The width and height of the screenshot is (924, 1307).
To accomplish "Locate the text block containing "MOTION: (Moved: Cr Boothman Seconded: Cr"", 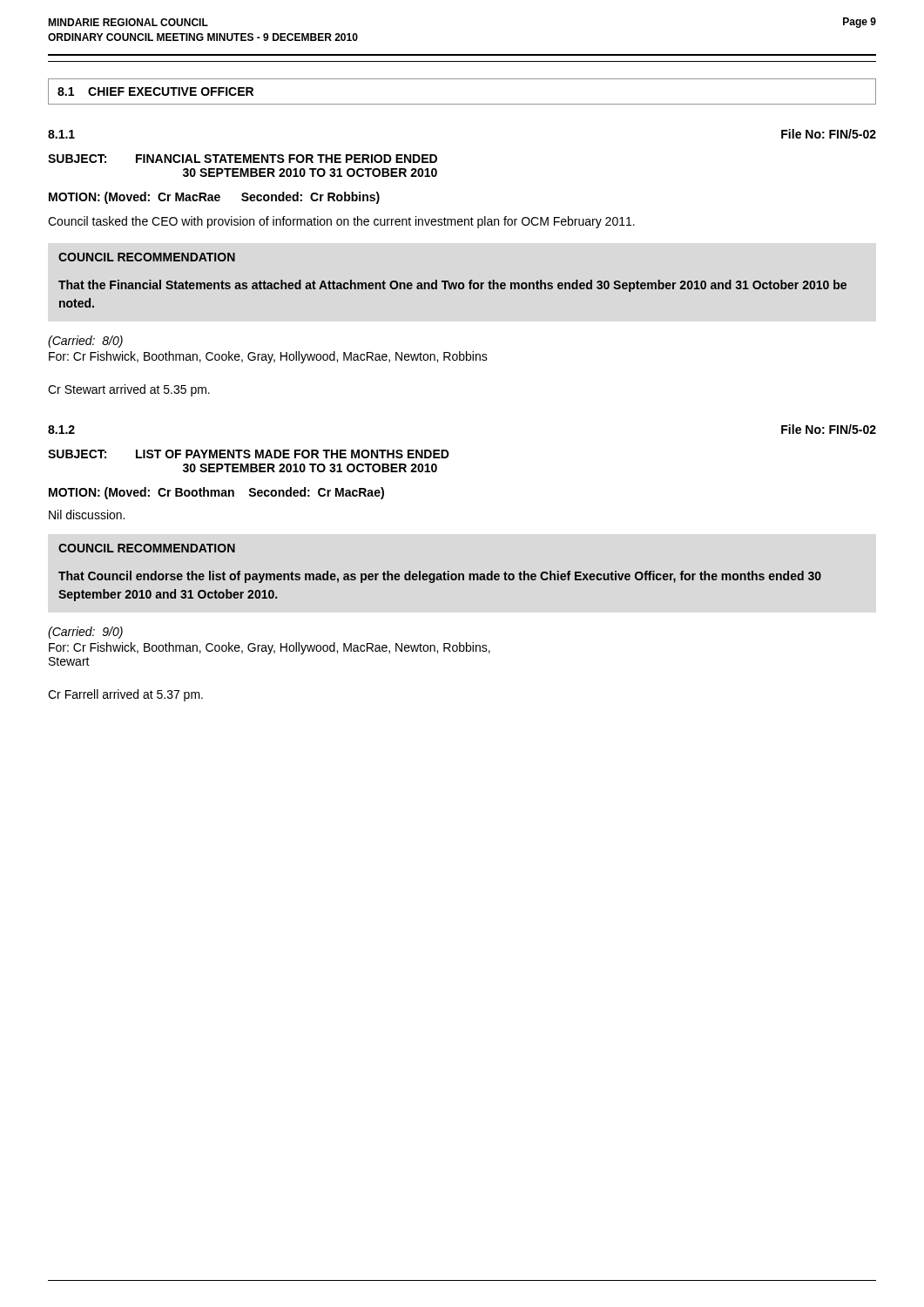I will point(216,492).
